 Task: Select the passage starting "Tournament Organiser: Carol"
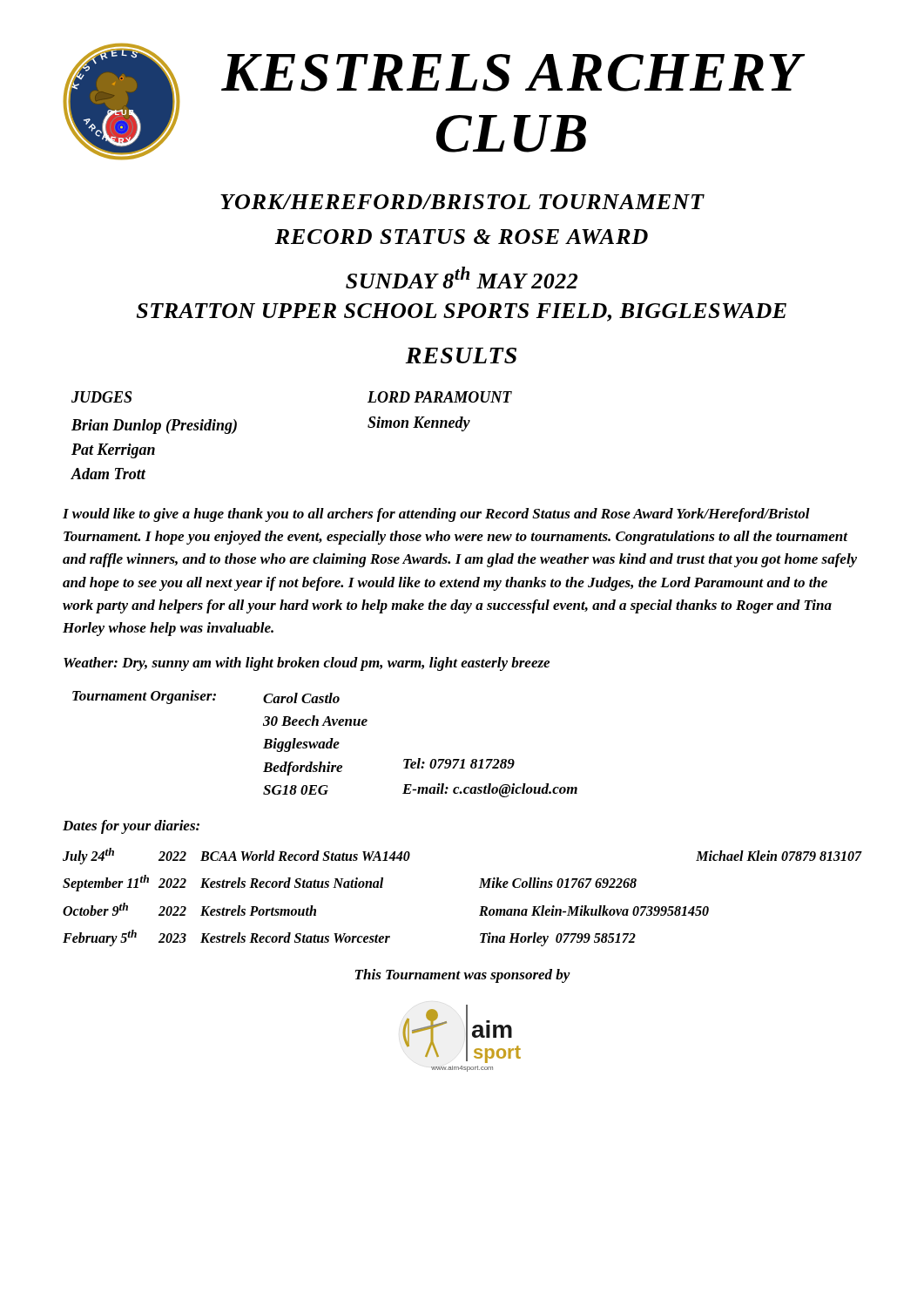tap(325, 745)
